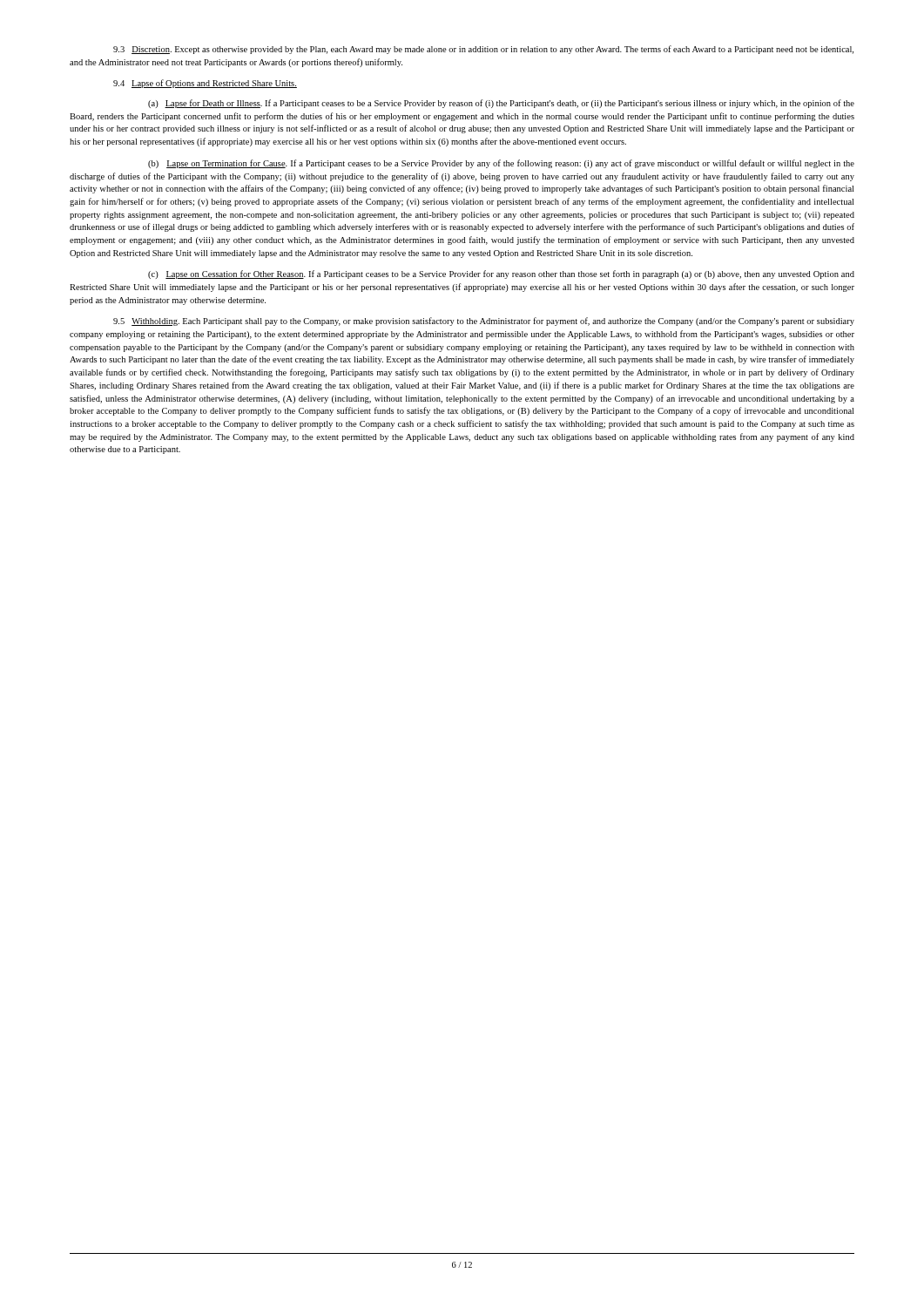The width and height of the screenshot is (924, 1307).
Task: Click on the passage starting "(c) Lapse on"
Action: click(462, 288)
